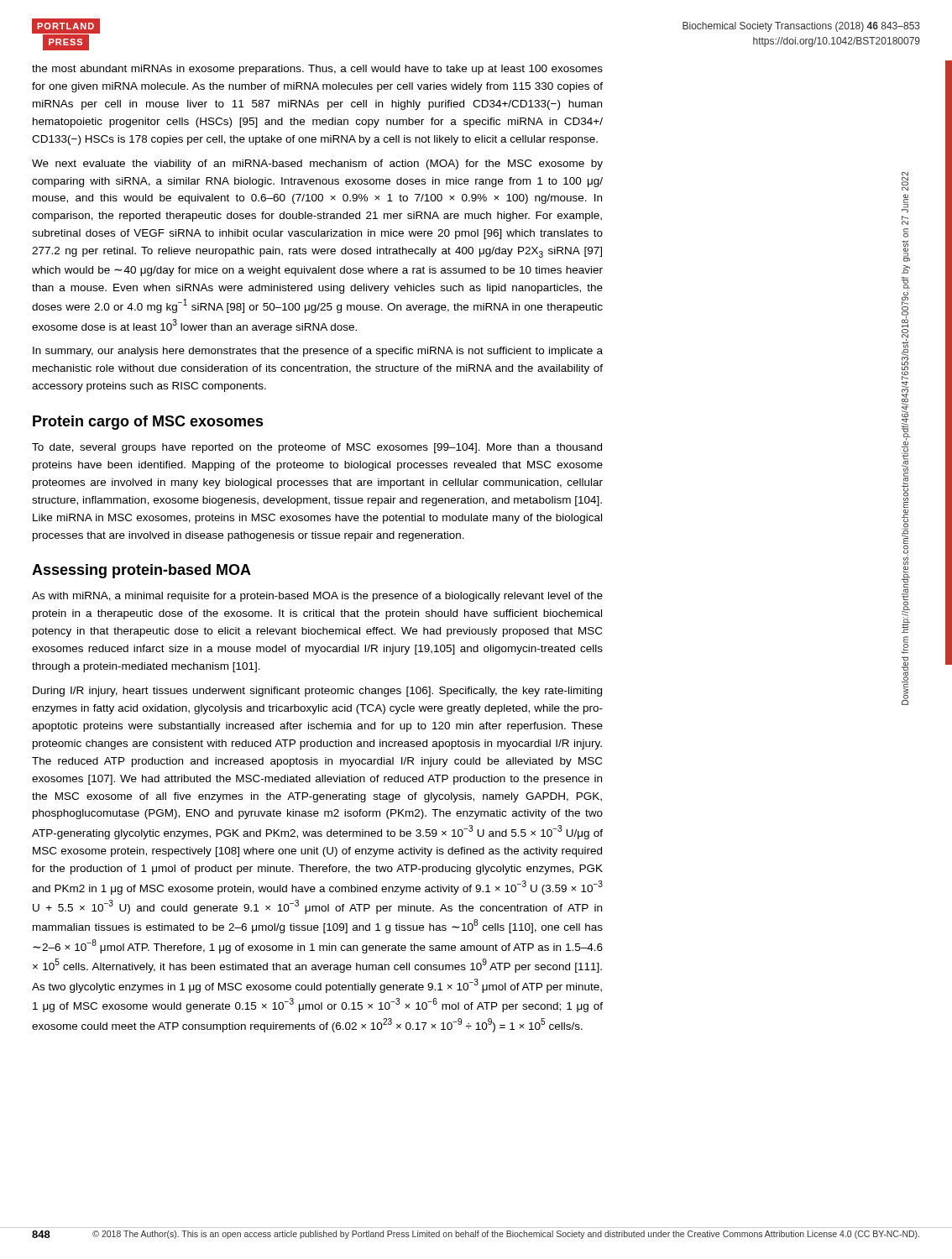Find the text block starting "Protein cargo of MSC exosomes"
Screen dimensions: 1259x952
(x=148, y=423)
